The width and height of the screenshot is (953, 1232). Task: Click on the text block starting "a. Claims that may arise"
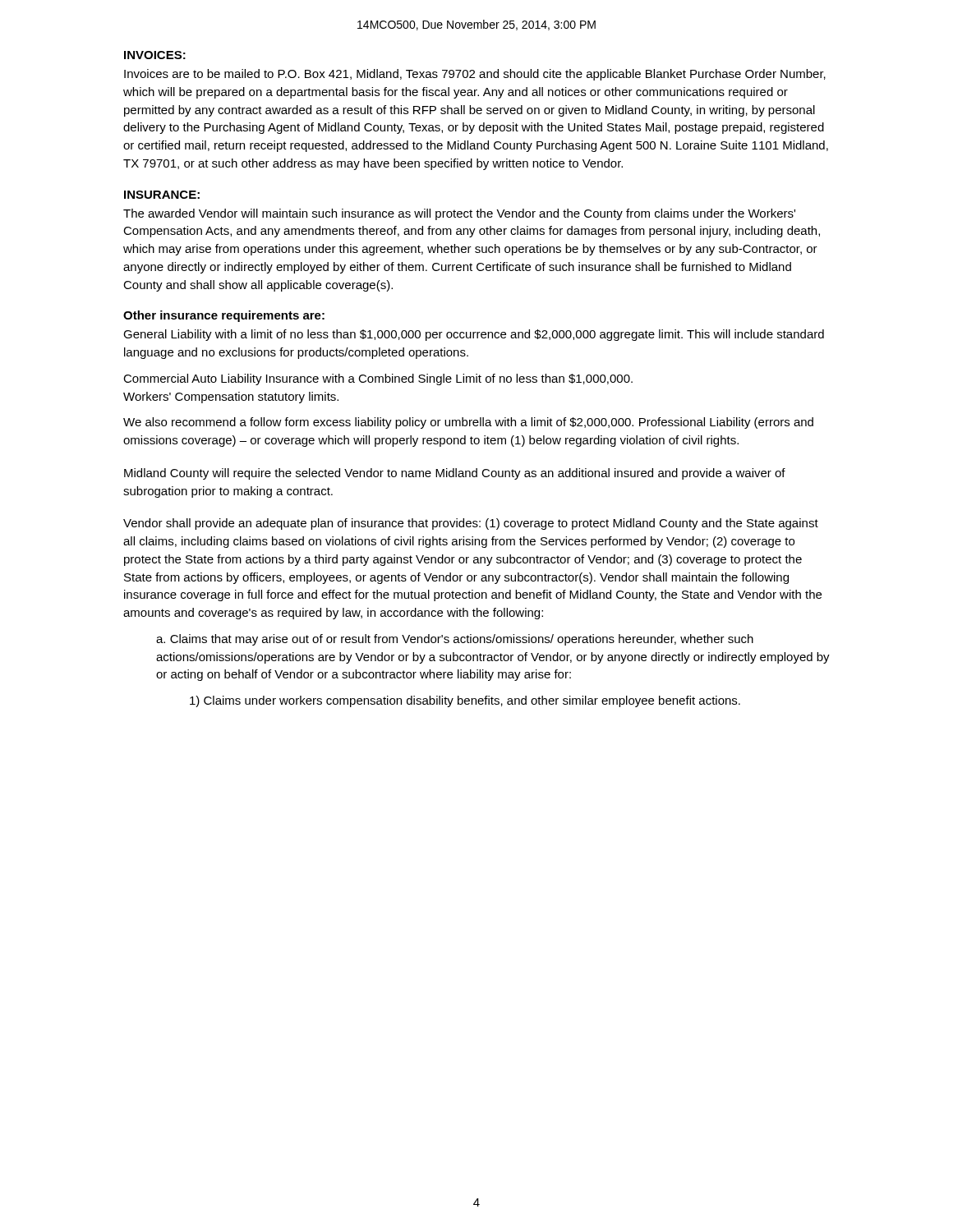pos(493,657)
